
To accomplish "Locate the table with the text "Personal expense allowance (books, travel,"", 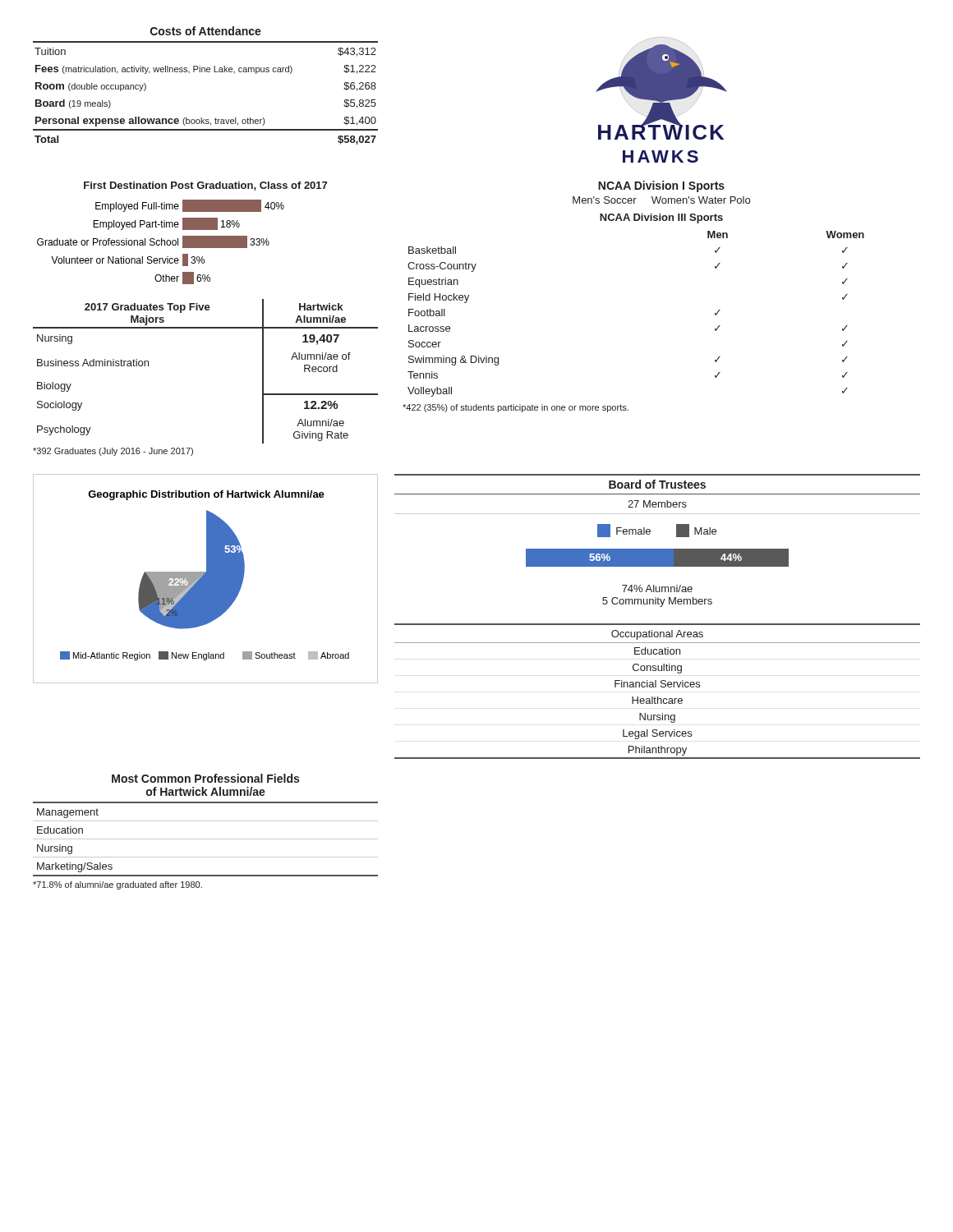I will 205,86.
